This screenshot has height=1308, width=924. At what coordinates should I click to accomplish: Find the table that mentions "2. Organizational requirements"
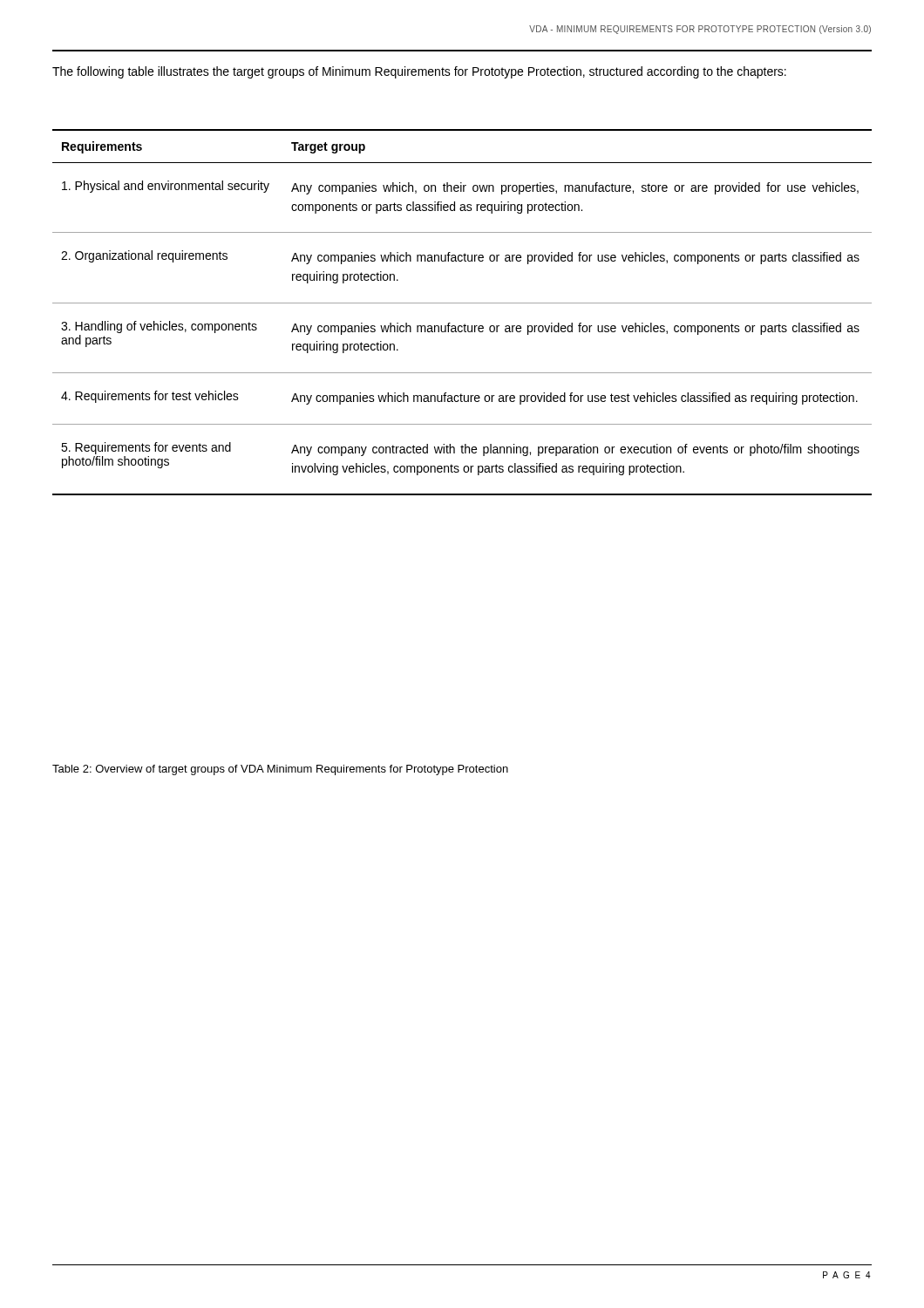pyautogui.click(x=462, y=312)
